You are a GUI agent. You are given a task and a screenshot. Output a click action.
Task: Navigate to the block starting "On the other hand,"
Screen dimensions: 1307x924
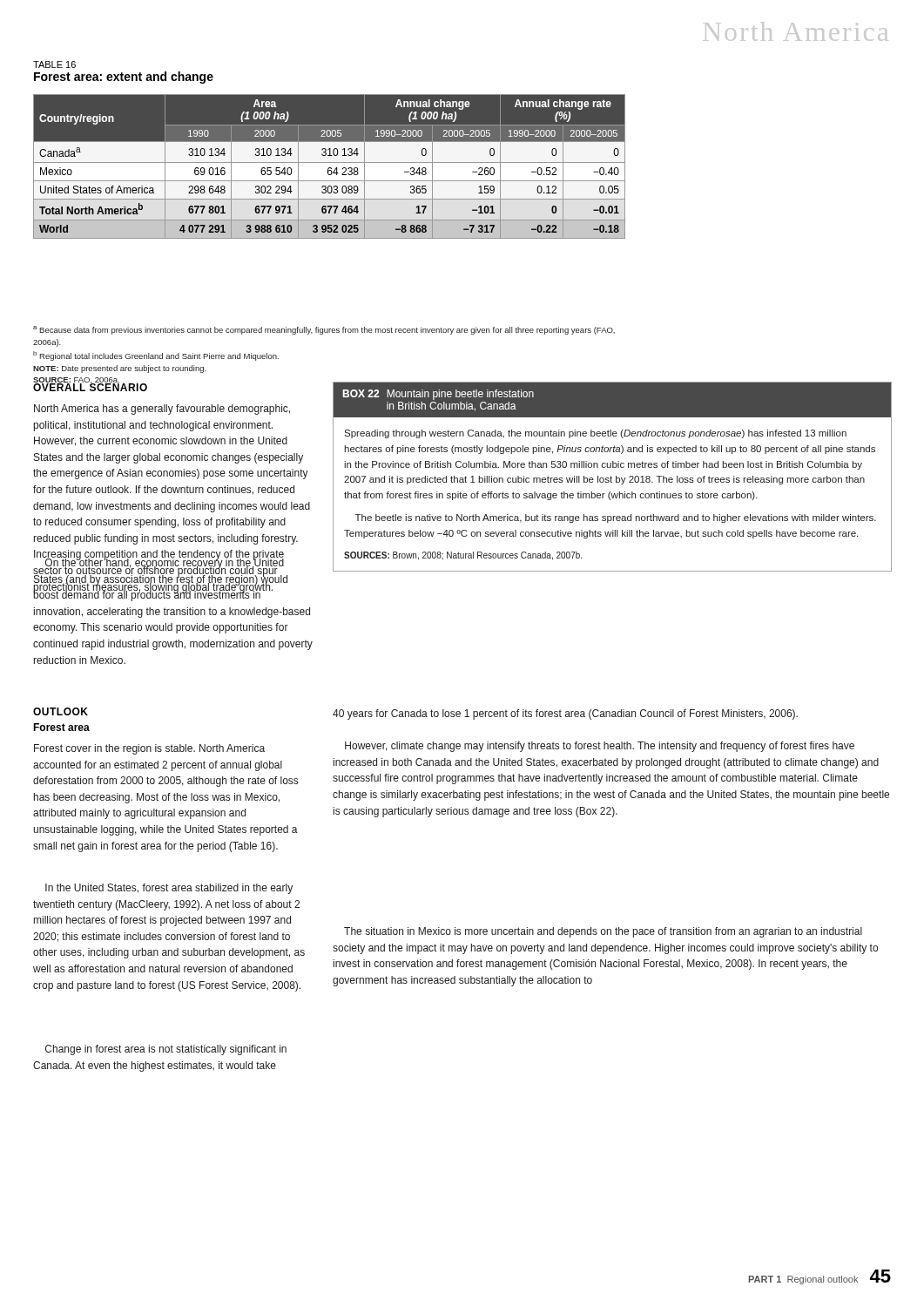coord(173,611)
